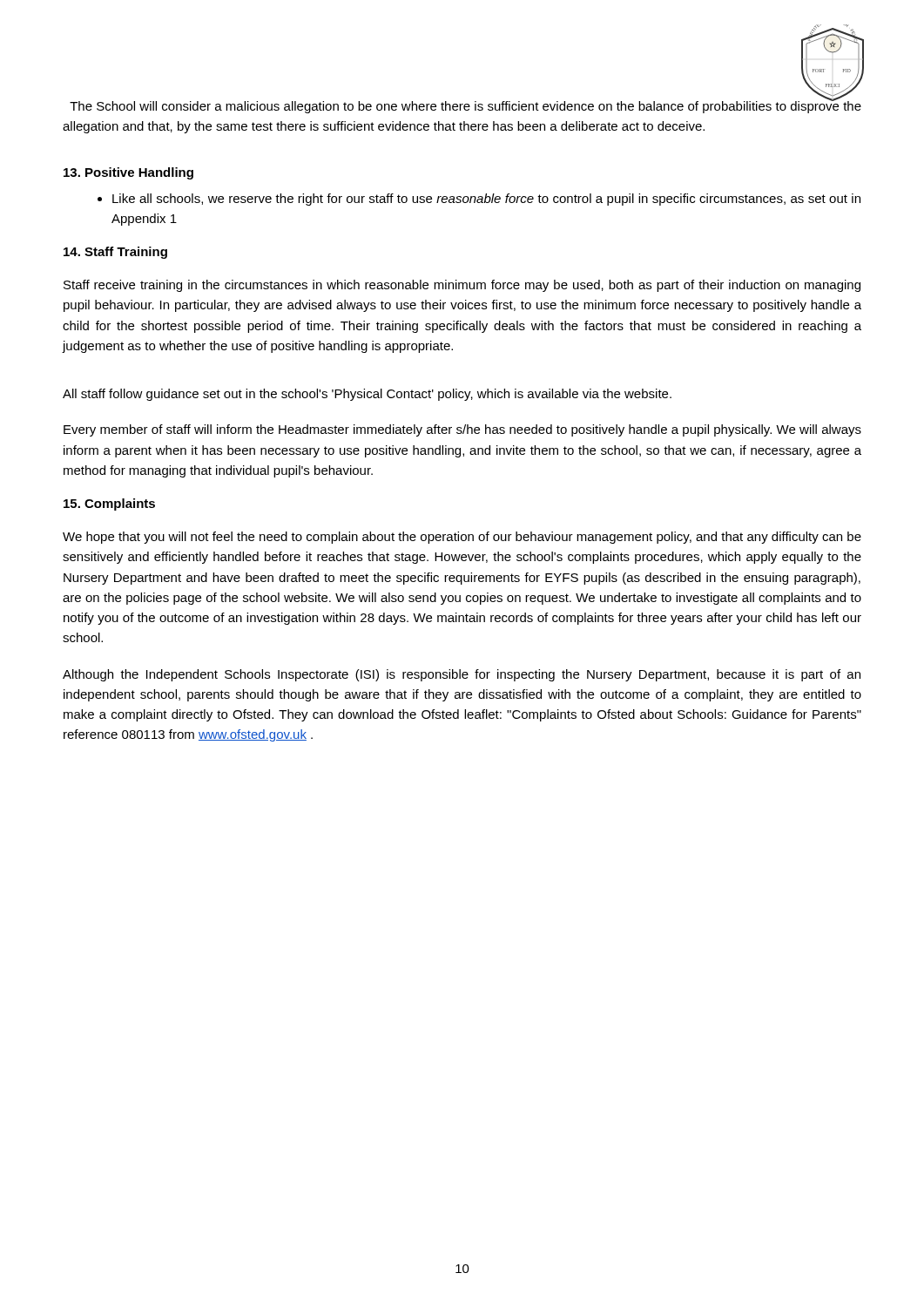
Task: Point to the text block starting "14. Staff Training"
Action: tap(115, 251)
